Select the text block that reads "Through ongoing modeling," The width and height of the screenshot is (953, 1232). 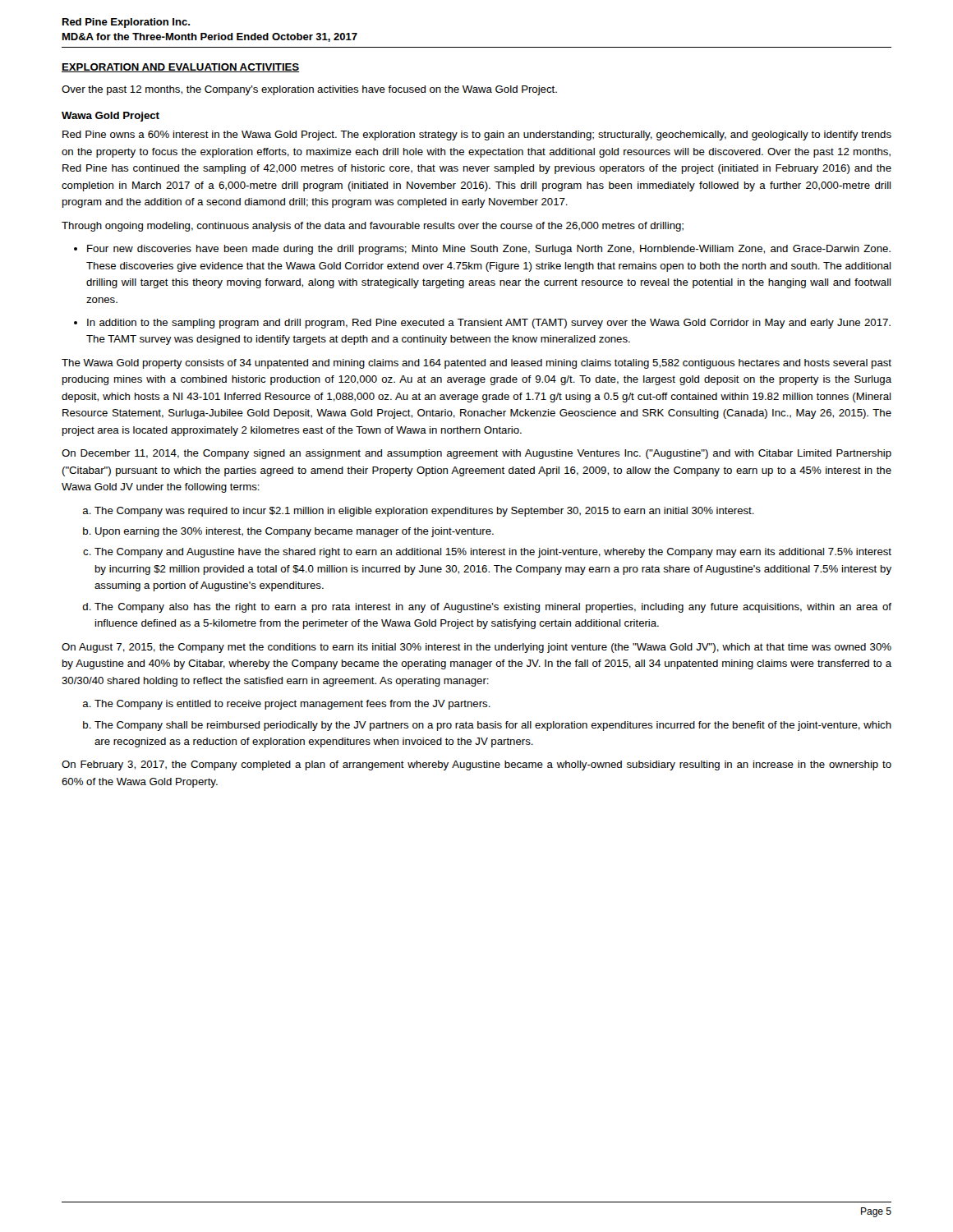[476, 226]
